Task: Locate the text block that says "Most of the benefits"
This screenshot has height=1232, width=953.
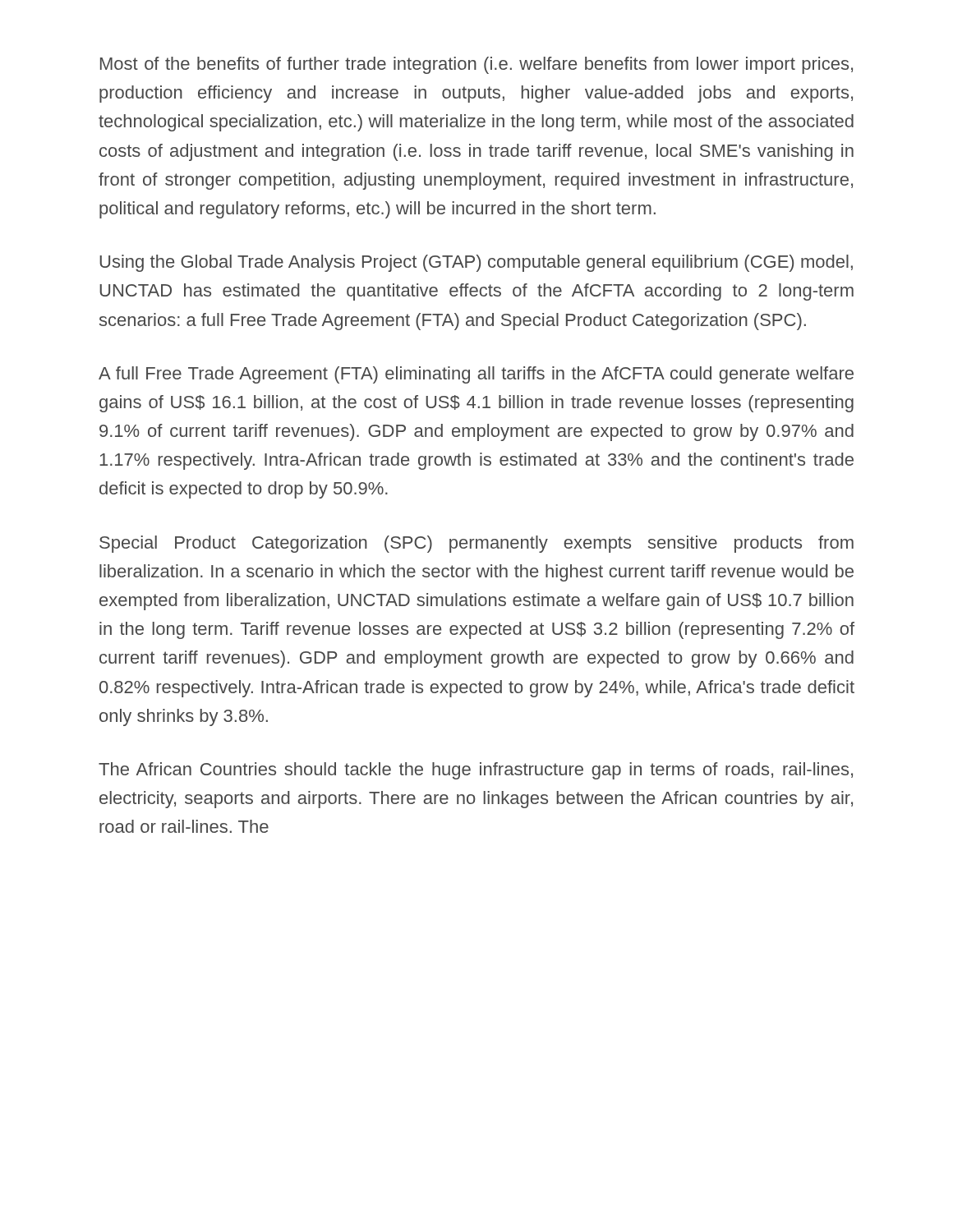Action: click(476, 136)
